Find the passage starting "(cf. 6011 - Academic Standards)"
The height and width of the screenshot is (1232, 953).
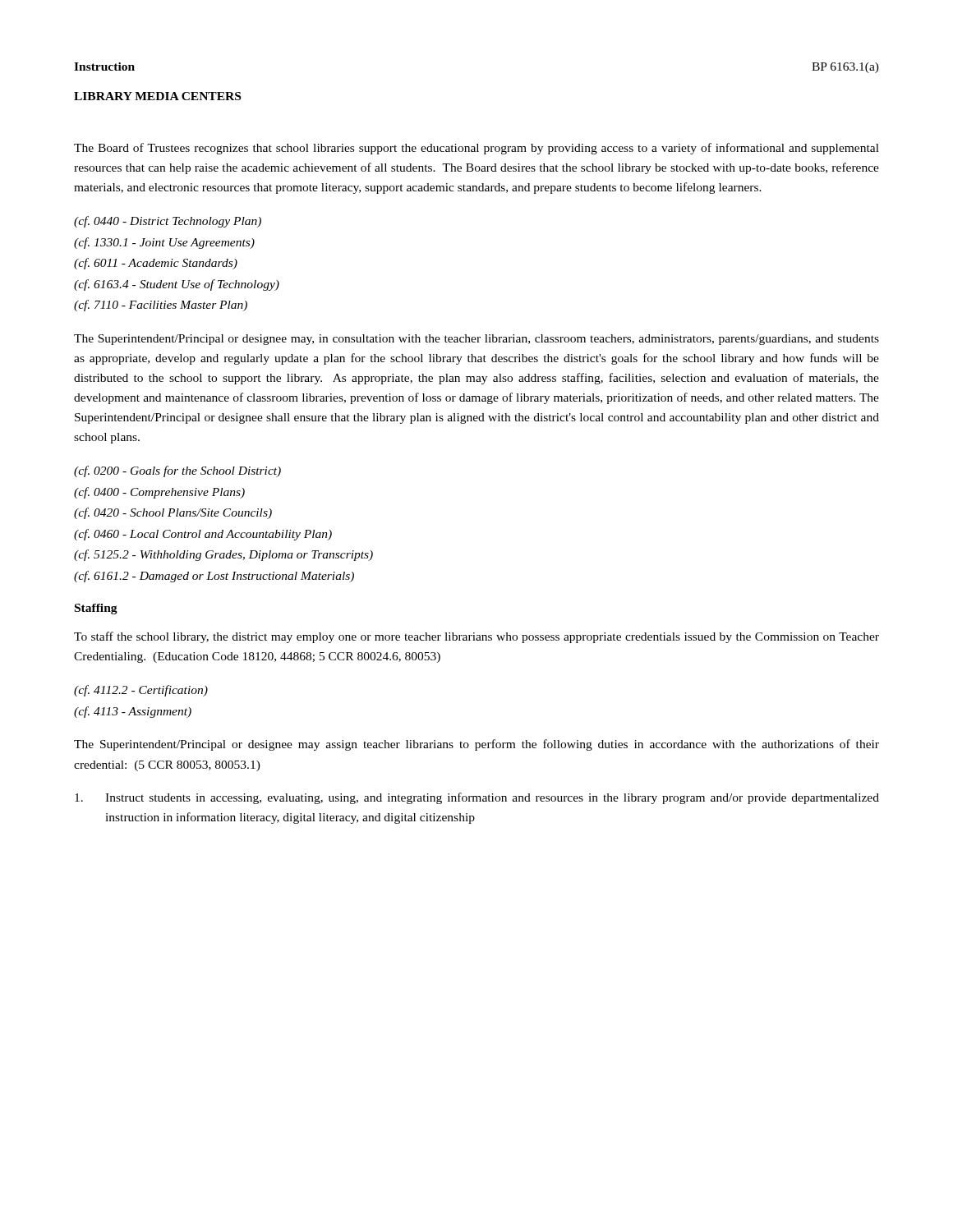[156, 264]
